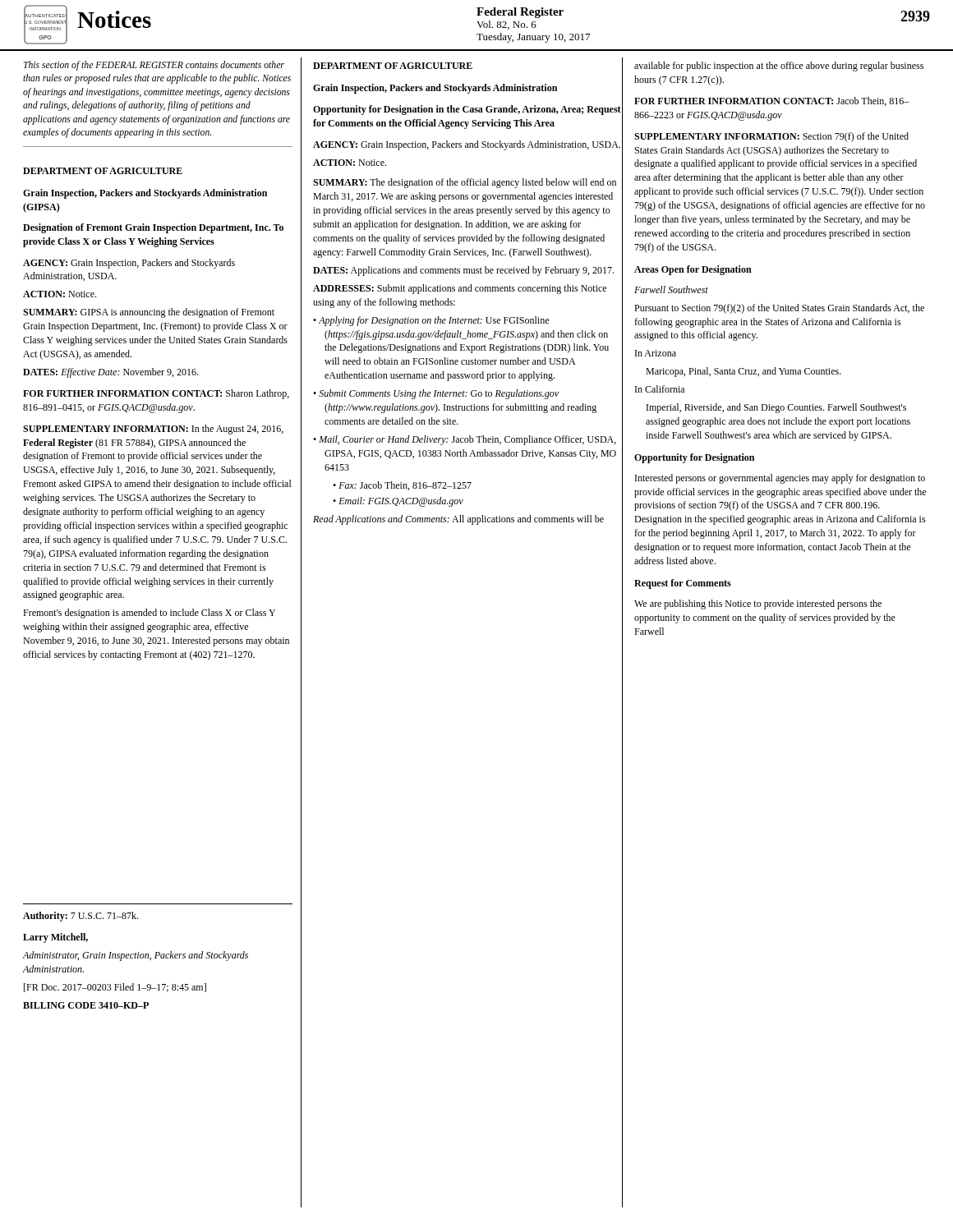Navigate to the element starting "Opportunity for Designation in the Casa Grande,"
The height and width of the screenshot is (1232, 953).
coord(467,116)
